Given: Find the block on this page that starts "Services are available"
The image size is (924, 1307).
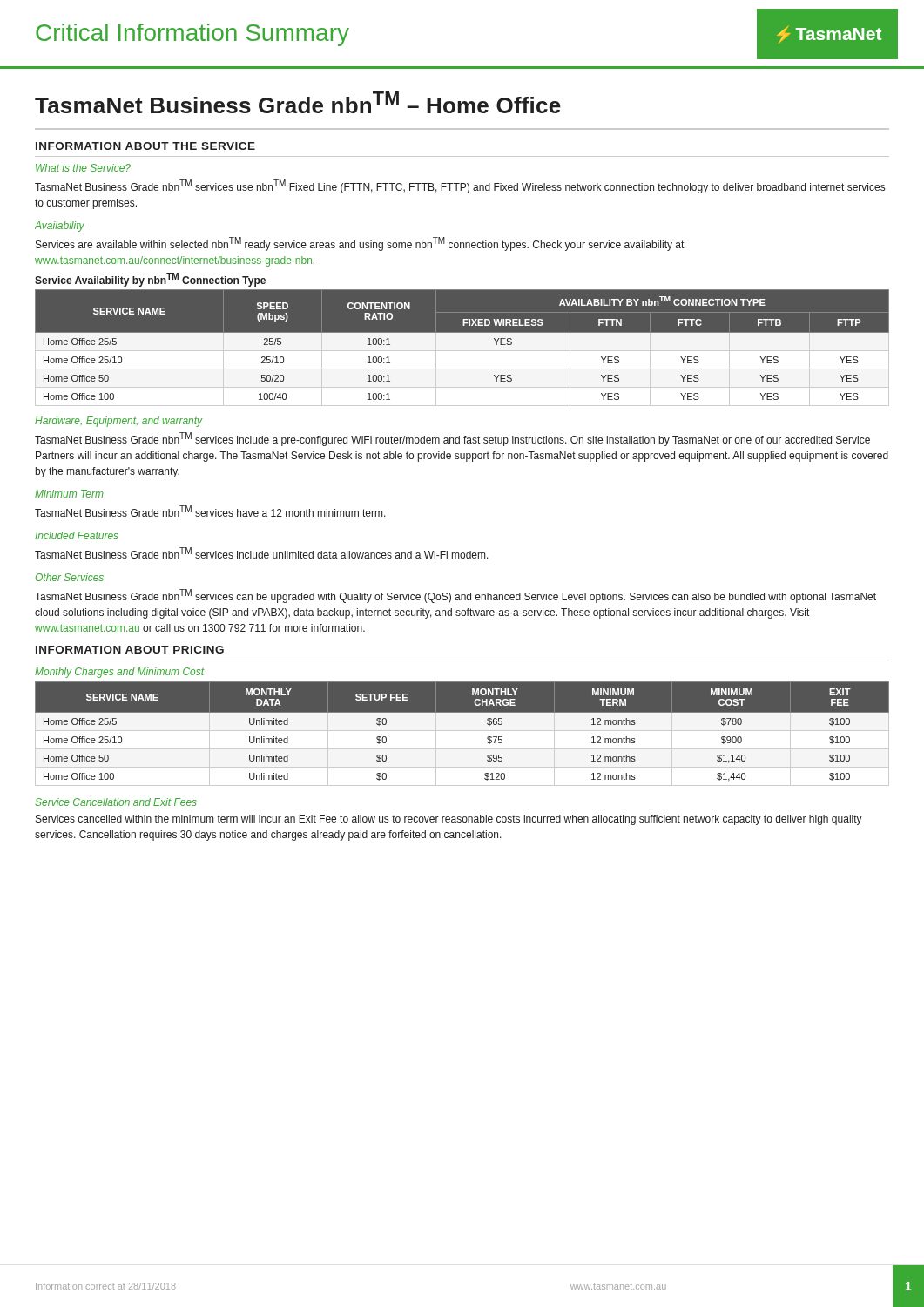Looking at the screenshot, I should point(462,251).
